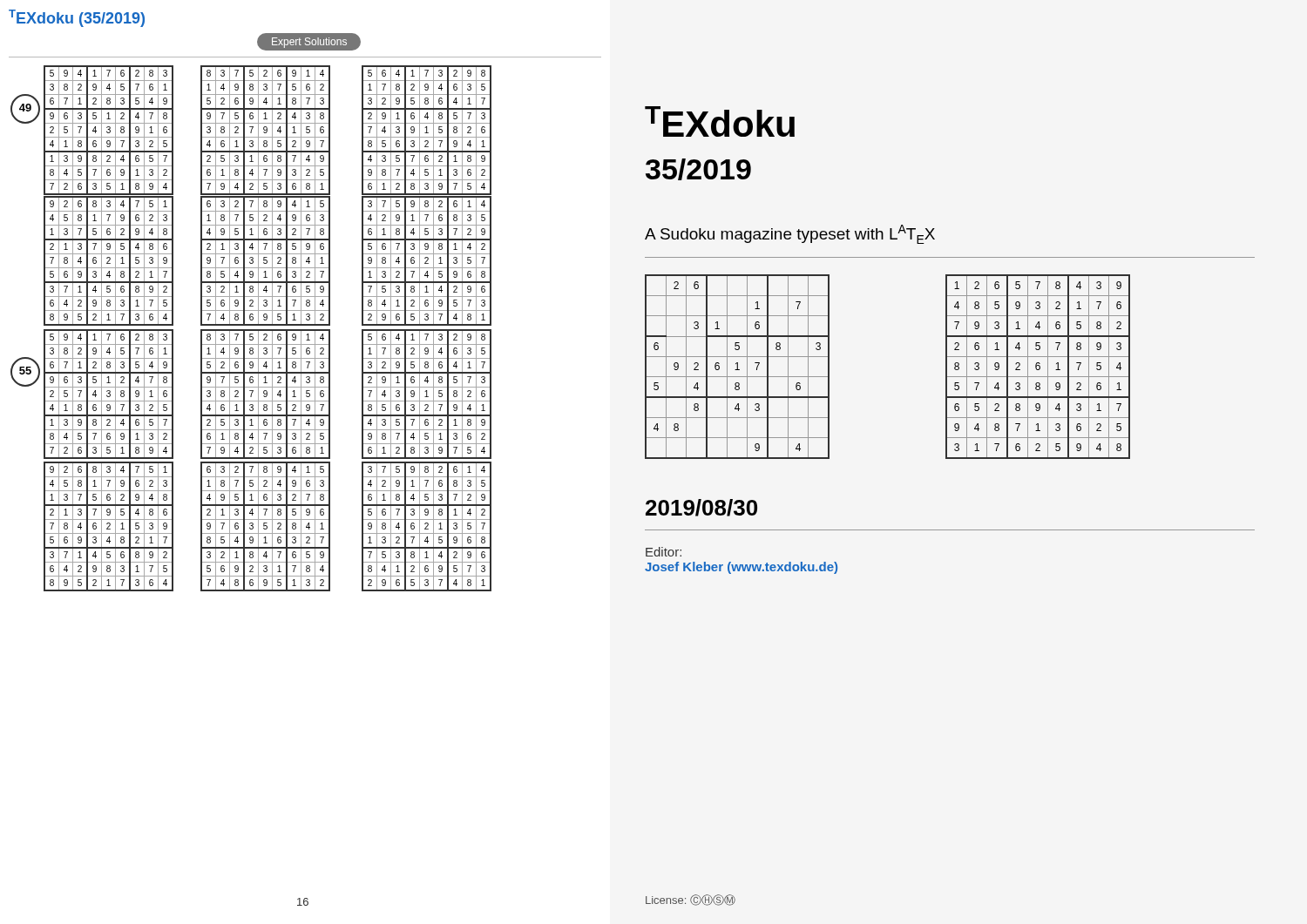The image size is (1307, 924).
Task: Where does it say "Expert Solutions"?
Action: point(309,42)
